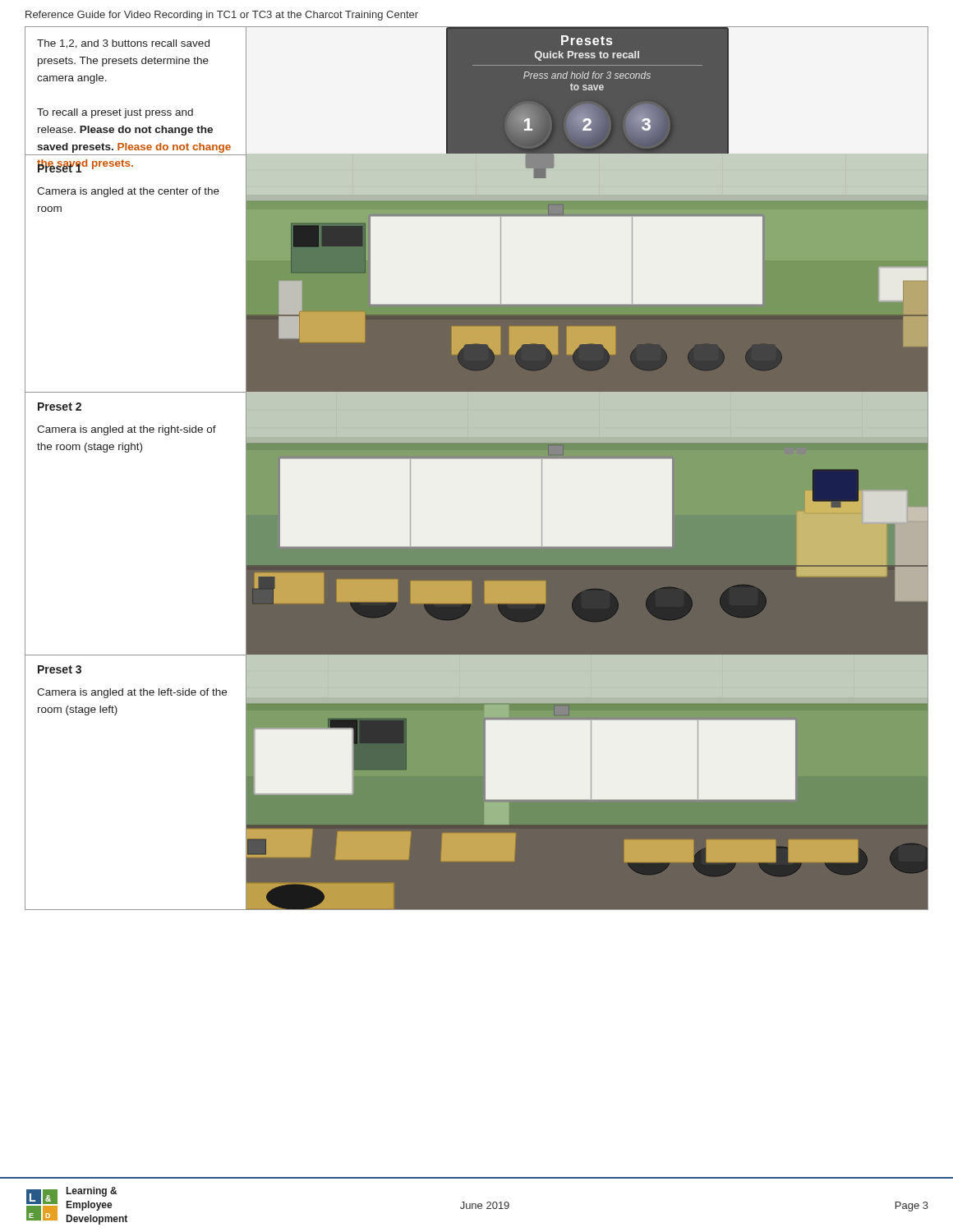Viewport: 953px width, 1232px height.
Task: Find the text block containing "Camera is angled at the center of the"
Action: (x=128, y=200)
